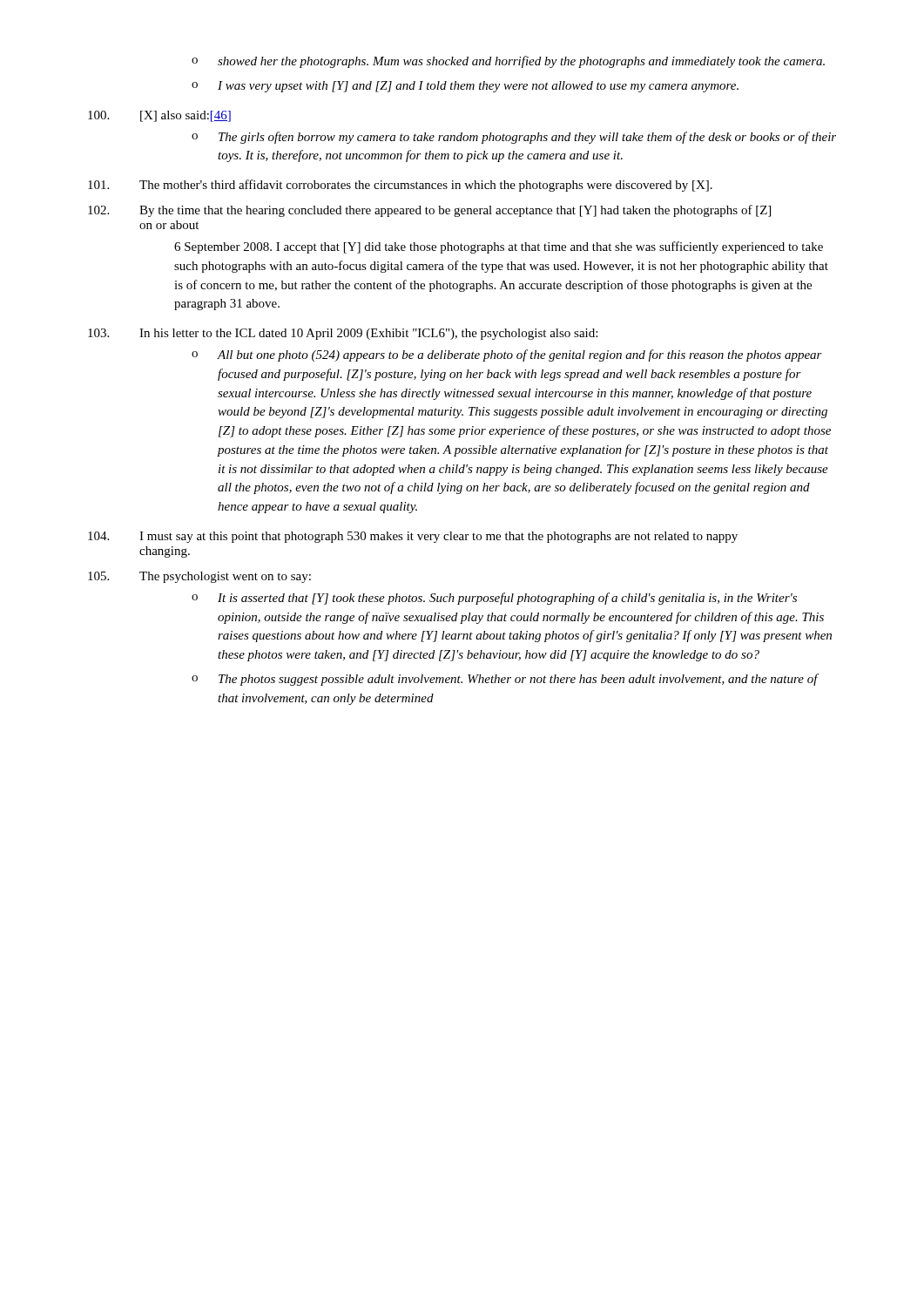Screen dimensions: 1307x924
Task: Select the region starting "6 September 2008. I accept that"
Action: point(501,275)
